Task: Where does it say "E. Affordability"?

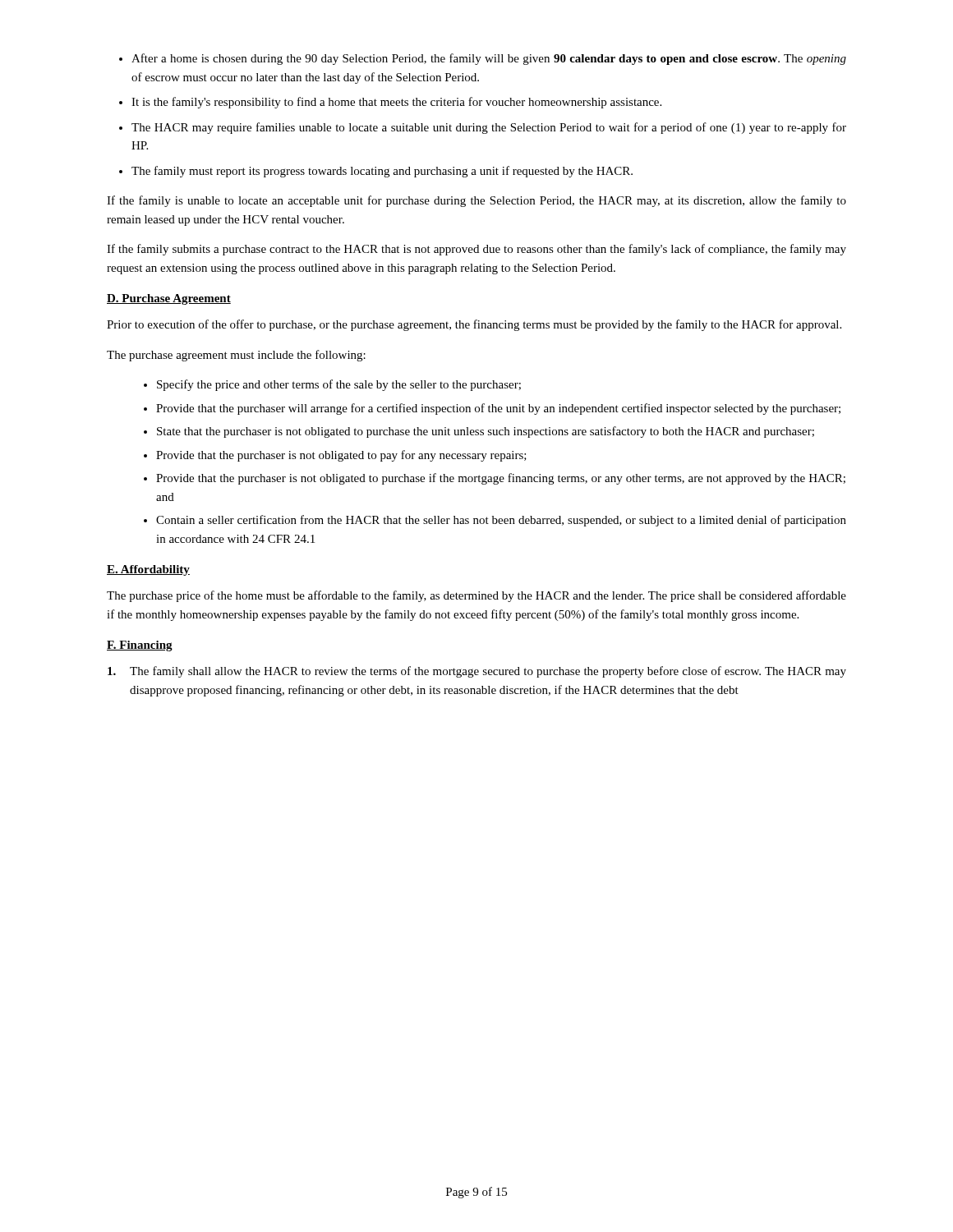Action: point(148,569)
